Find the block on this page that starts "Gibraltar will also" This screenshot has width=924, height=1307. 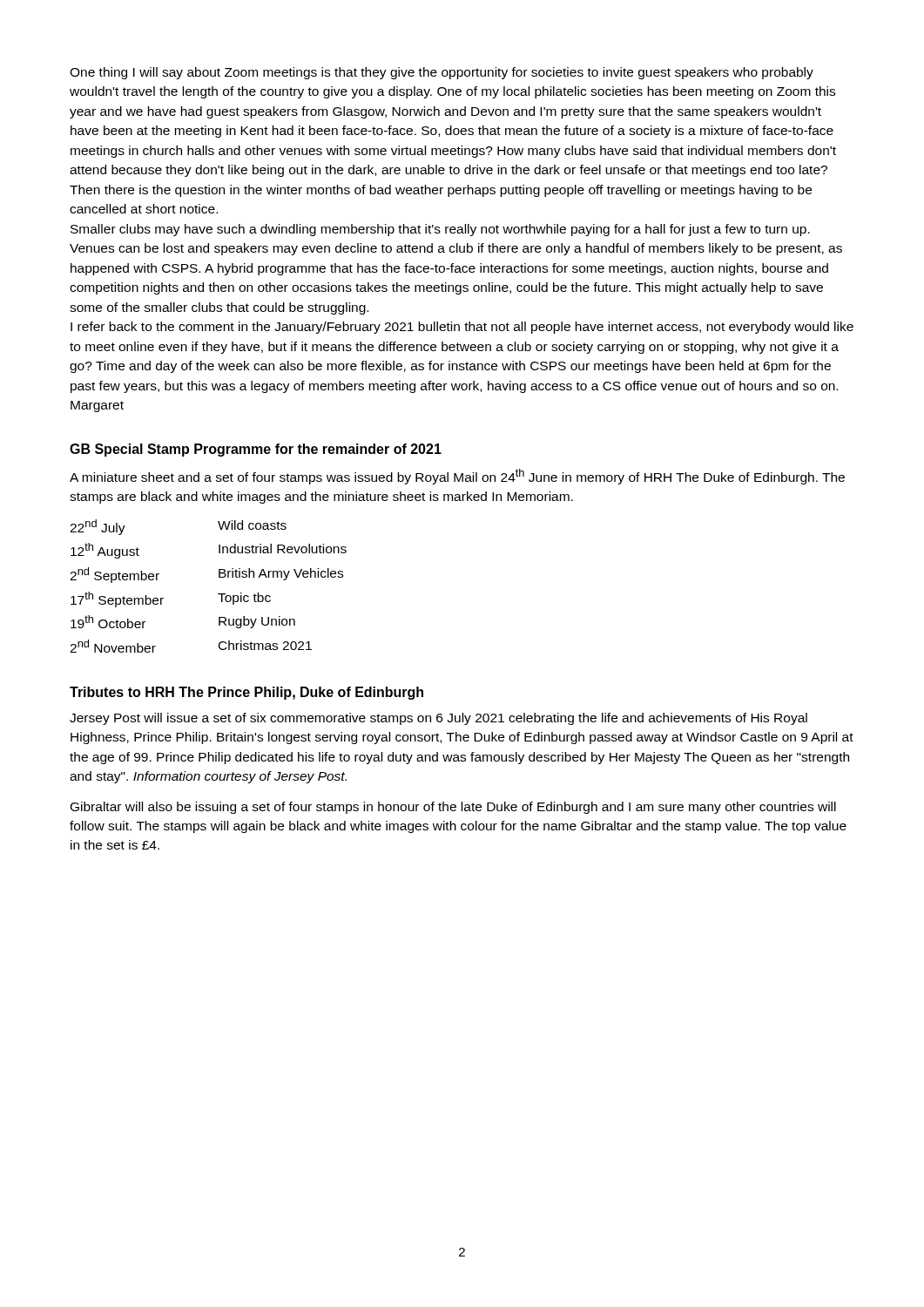pos(462,826)
